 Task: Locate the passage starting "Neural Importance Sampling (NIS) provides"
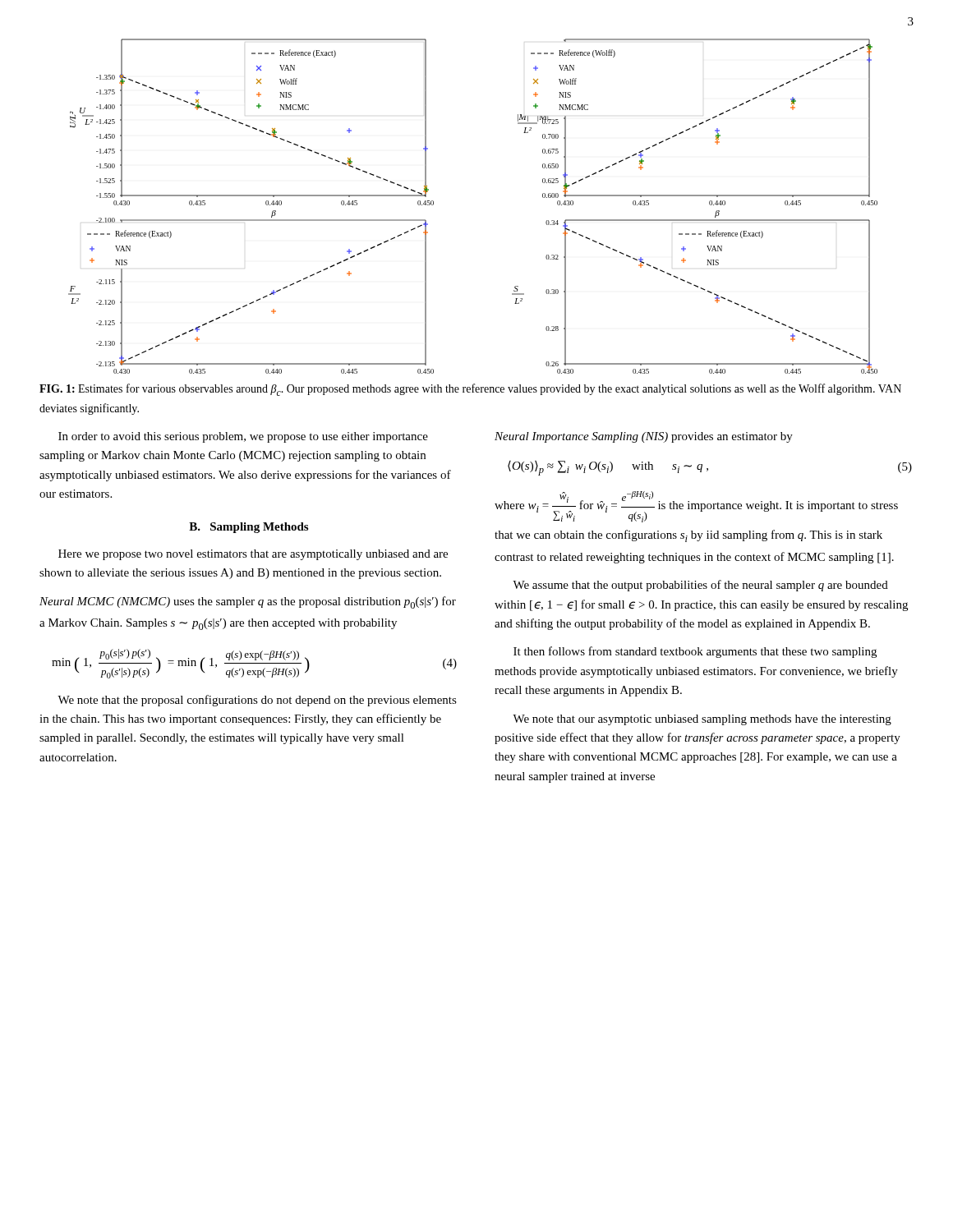tap(704, 607)
